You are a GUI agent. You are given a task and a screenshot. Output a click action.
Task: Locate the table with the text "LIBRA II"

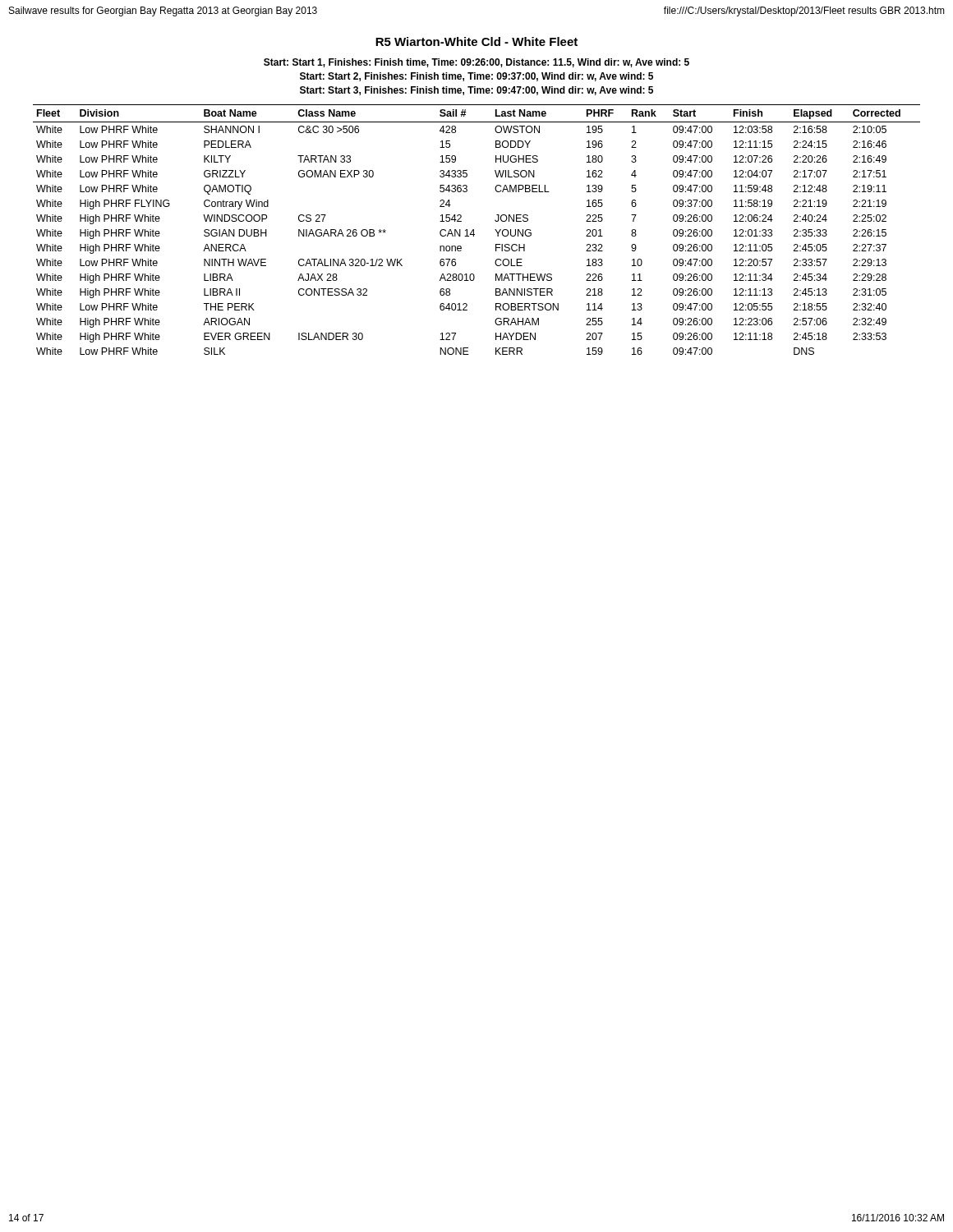pos(476,232)
